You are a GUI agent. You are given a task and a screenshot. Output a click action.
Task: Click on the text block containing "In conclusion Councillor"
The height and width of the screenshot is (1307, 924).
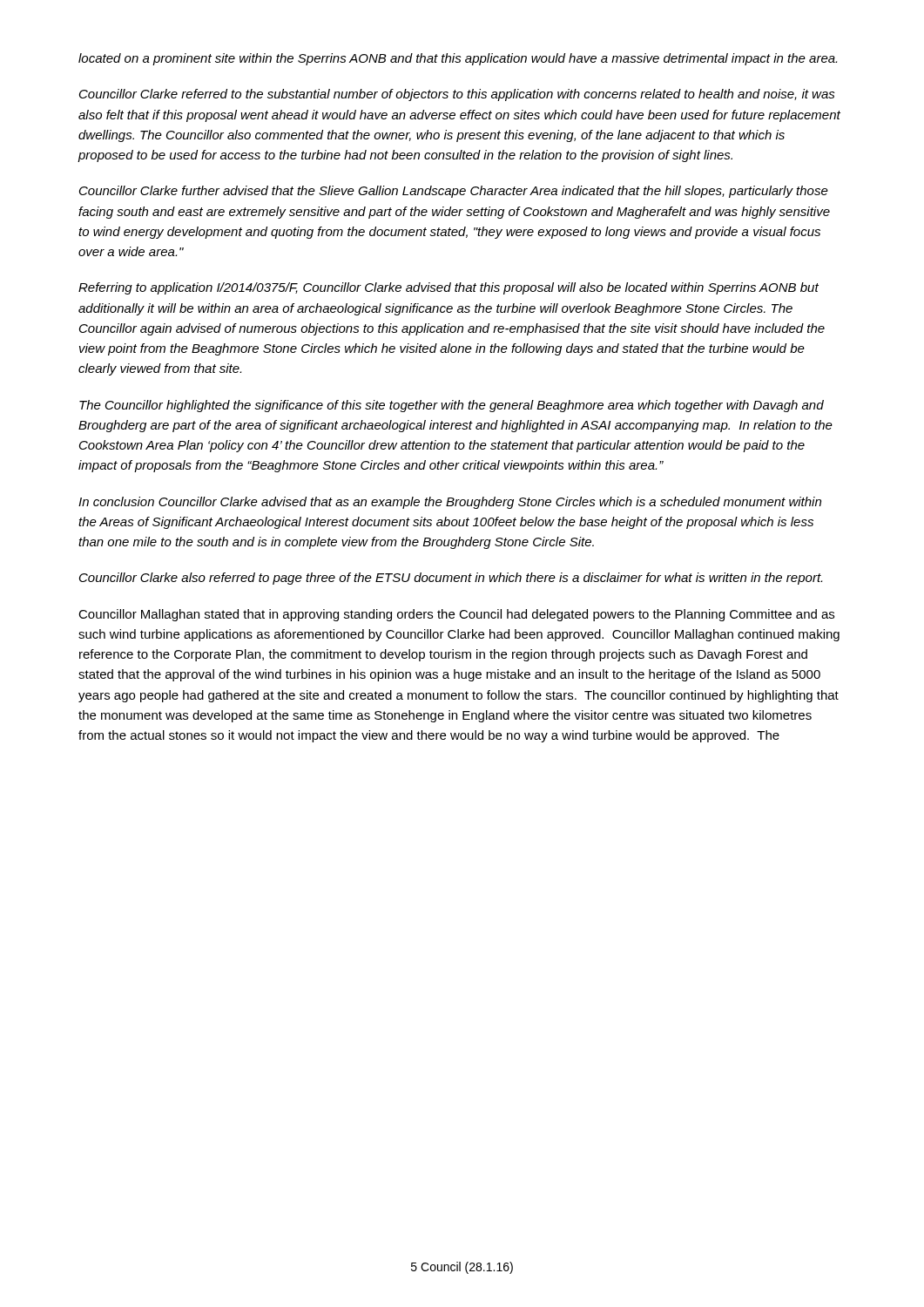(450, 521)
